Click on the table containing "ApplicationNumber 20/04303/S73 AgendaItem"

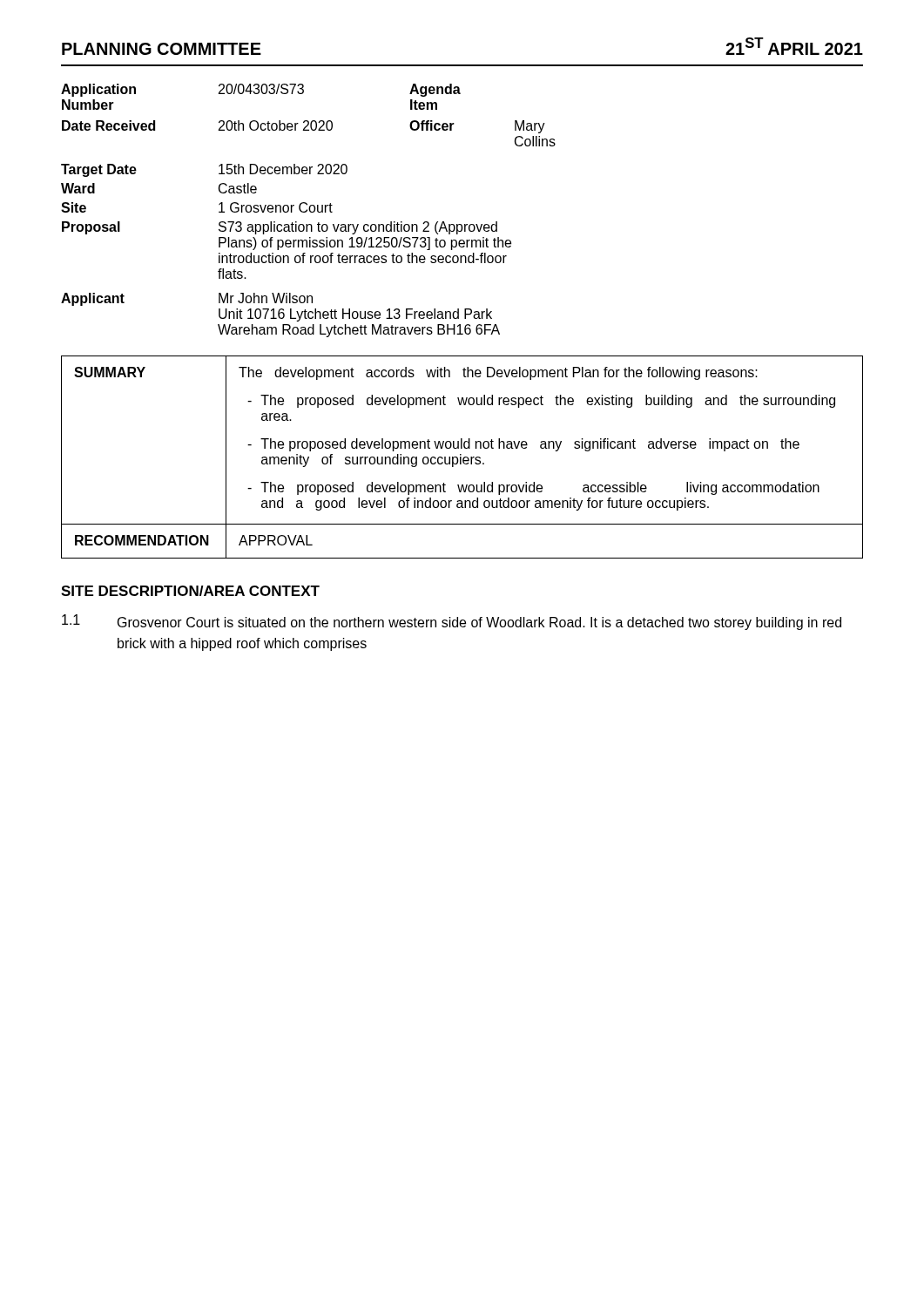coord(462,210)
